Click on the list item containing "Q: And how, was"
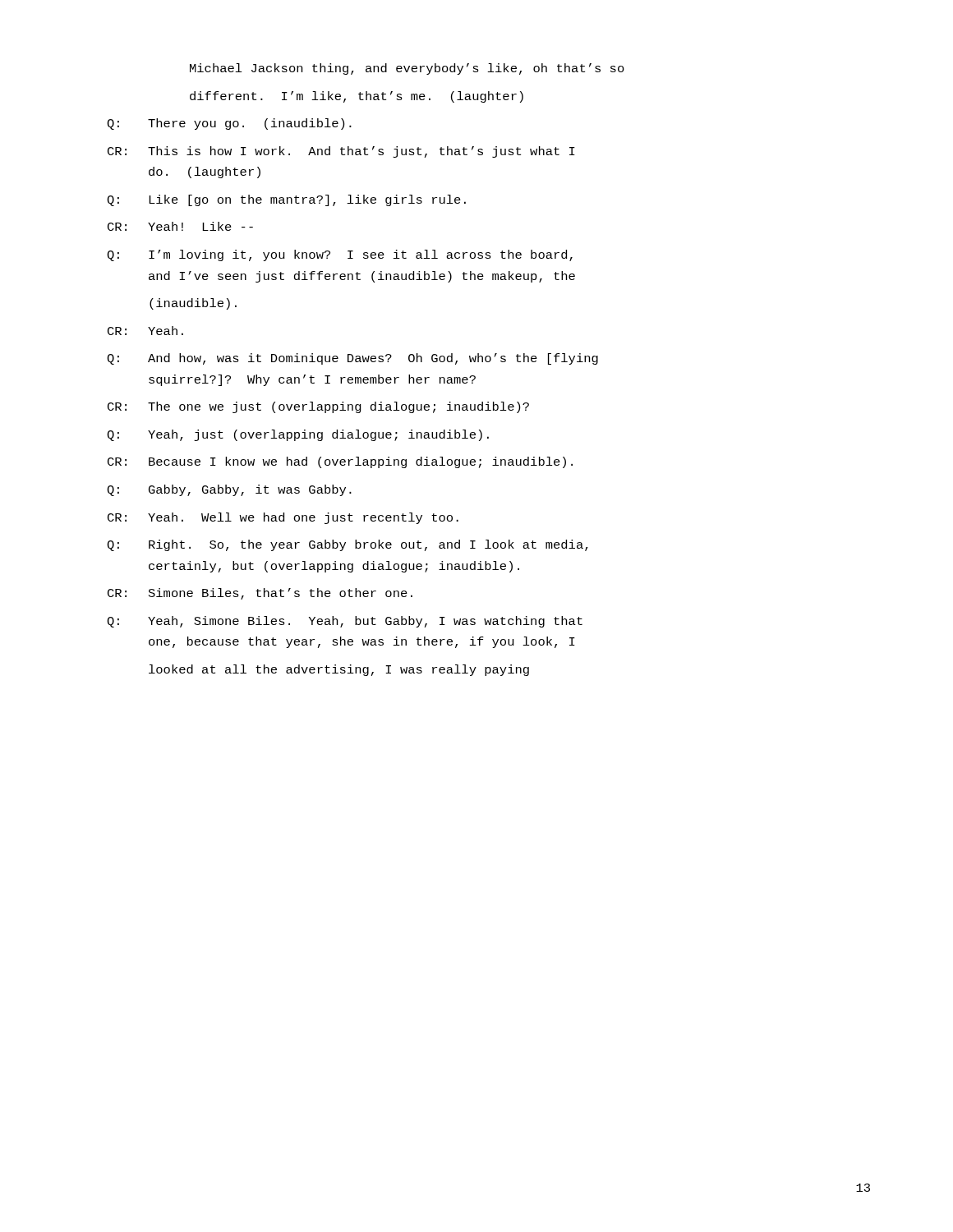Image resolution: width=953 pixels, height=1232 pixels. click(x=489, y=370)
